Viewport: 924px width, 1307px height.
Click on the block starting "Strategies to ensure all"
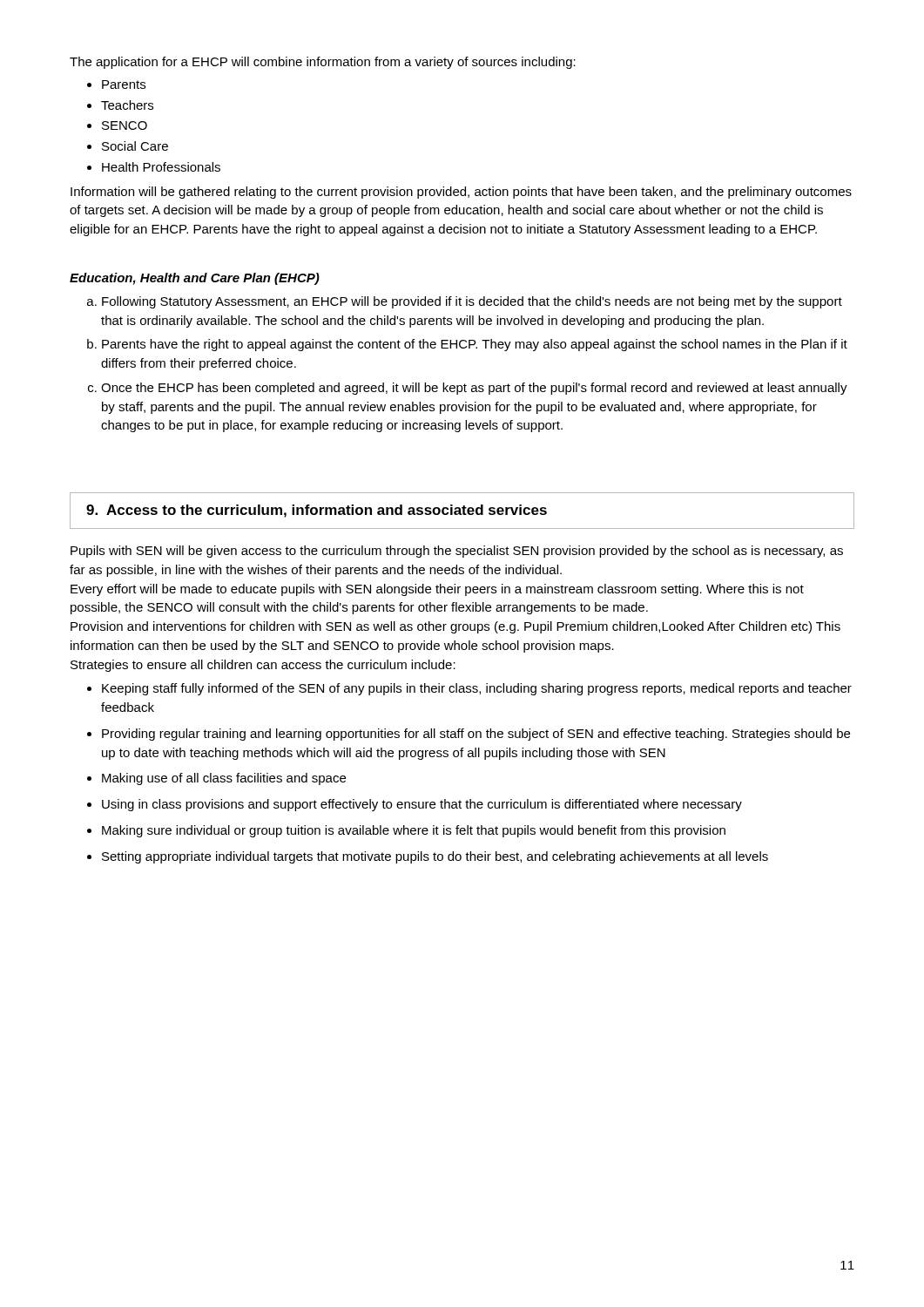[263, 664]
